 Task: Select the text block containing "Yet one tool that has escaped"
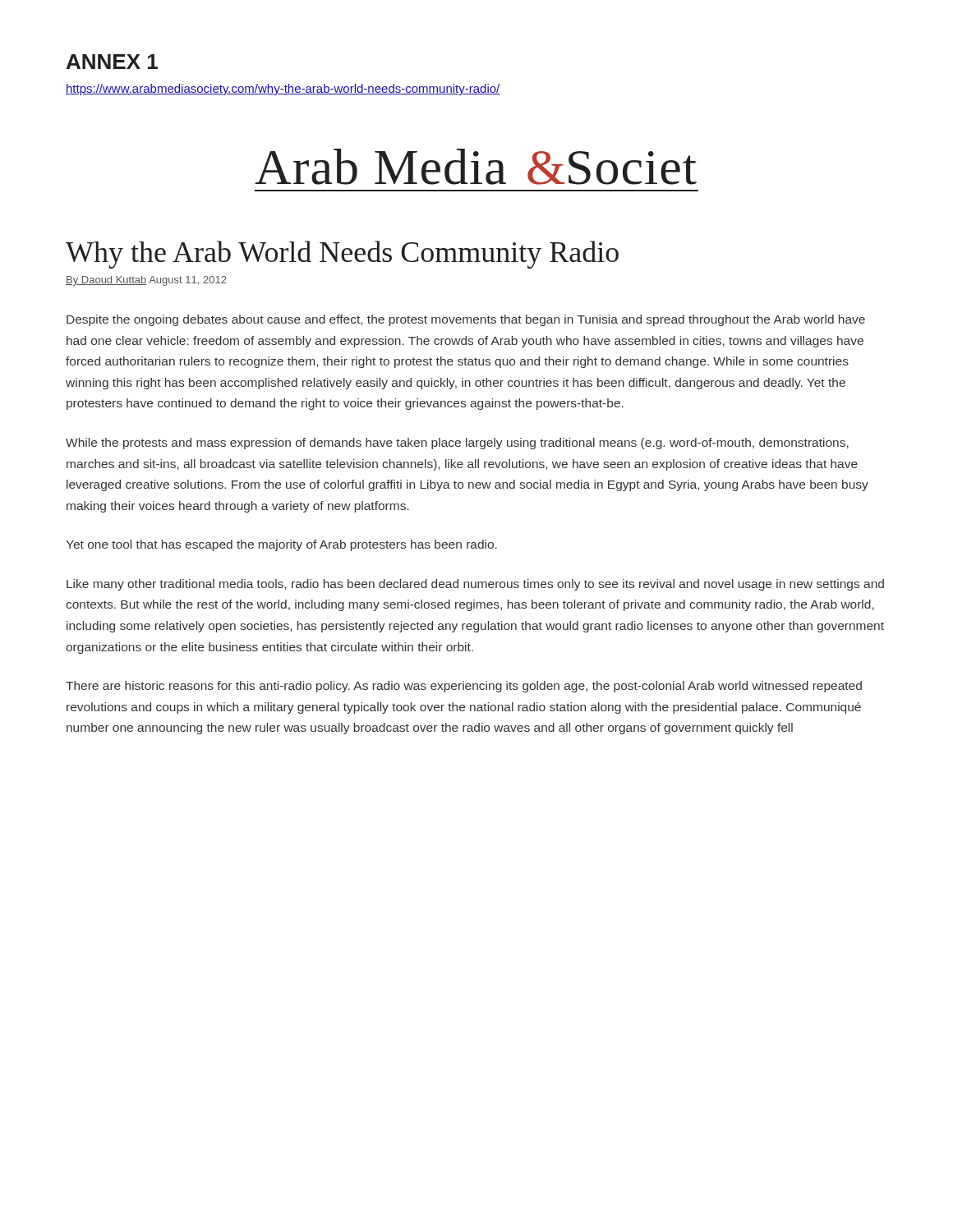pyautogui.click(x=282, y=544)
